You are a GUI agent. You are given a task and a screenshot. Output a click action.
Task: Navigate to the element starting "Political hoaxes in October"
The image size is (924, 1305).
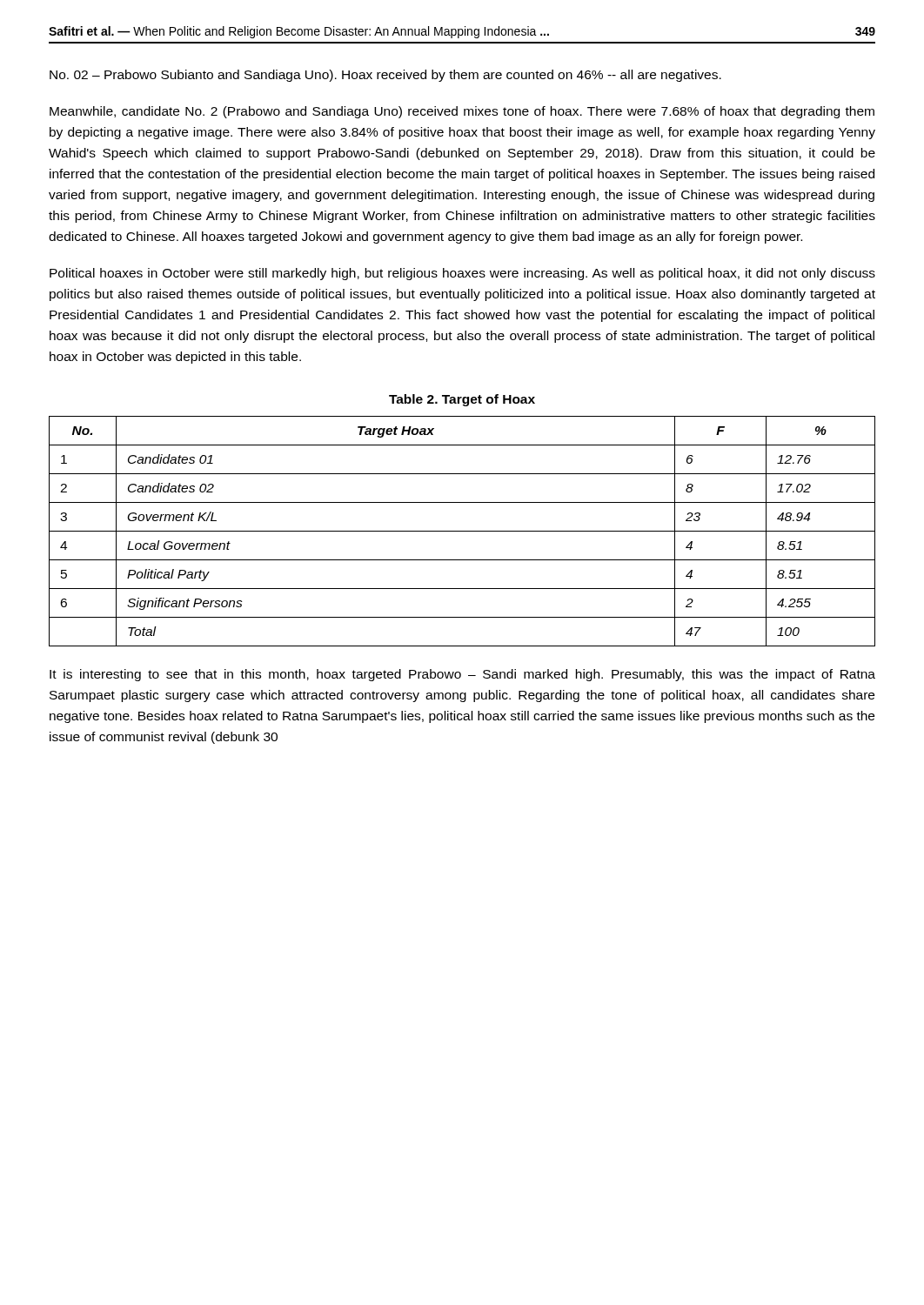[x=462, y=315]
